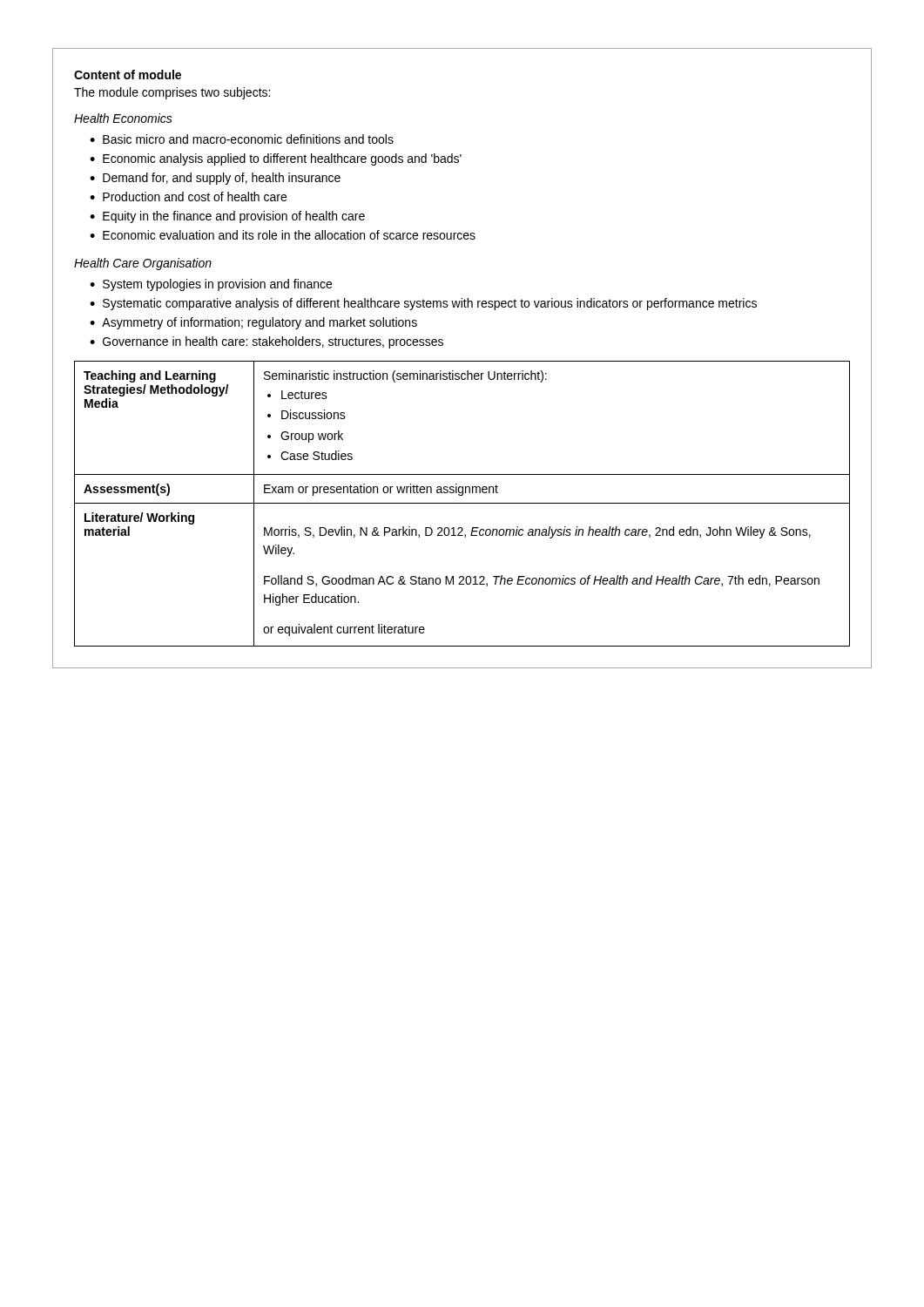
Task: Point to the block beginning "•Economic evaluation and"
Action: 283,236
